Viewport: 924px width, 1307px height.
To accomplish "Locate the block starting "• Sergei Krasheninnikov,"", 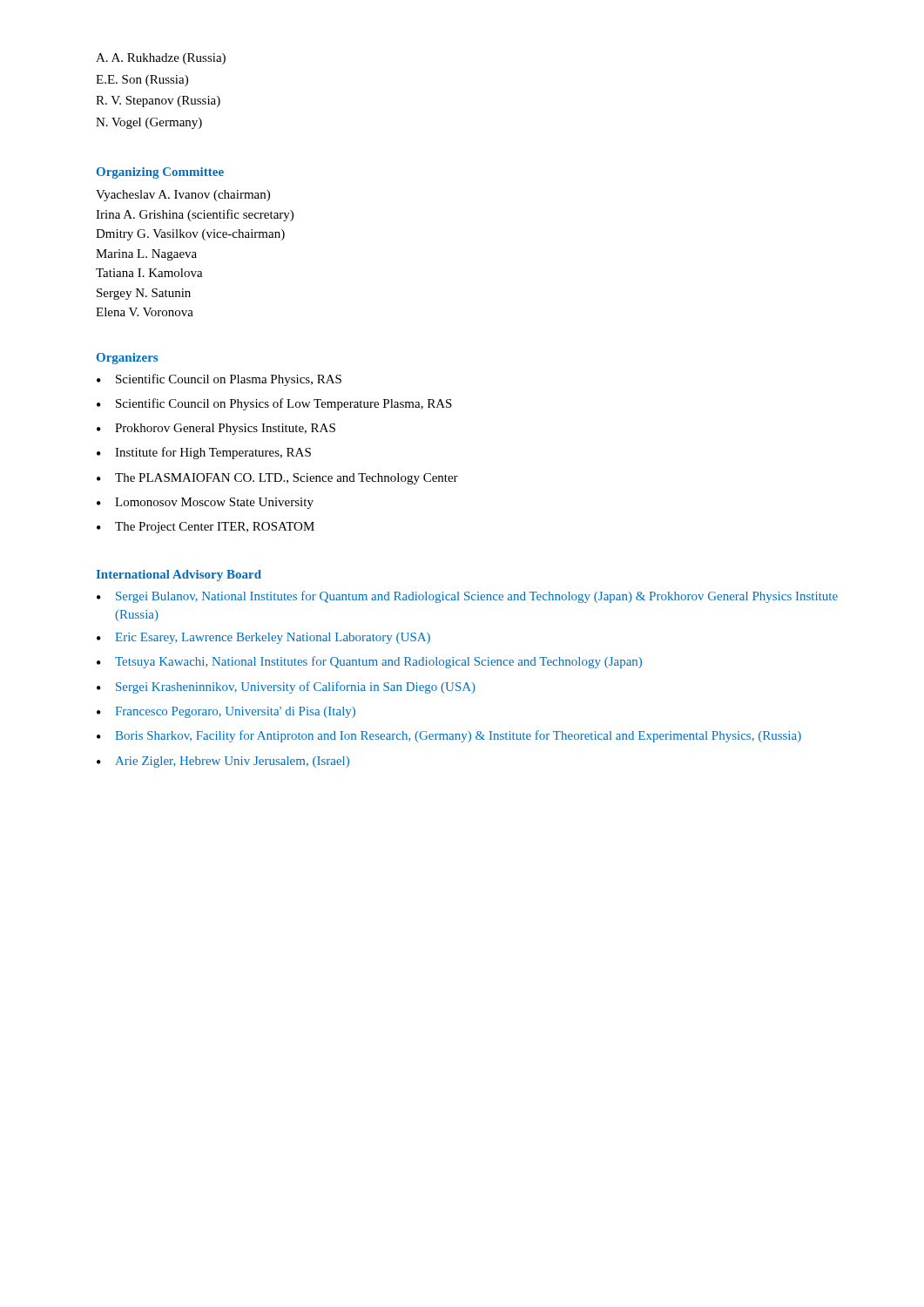I will click(x=471, y=688).
